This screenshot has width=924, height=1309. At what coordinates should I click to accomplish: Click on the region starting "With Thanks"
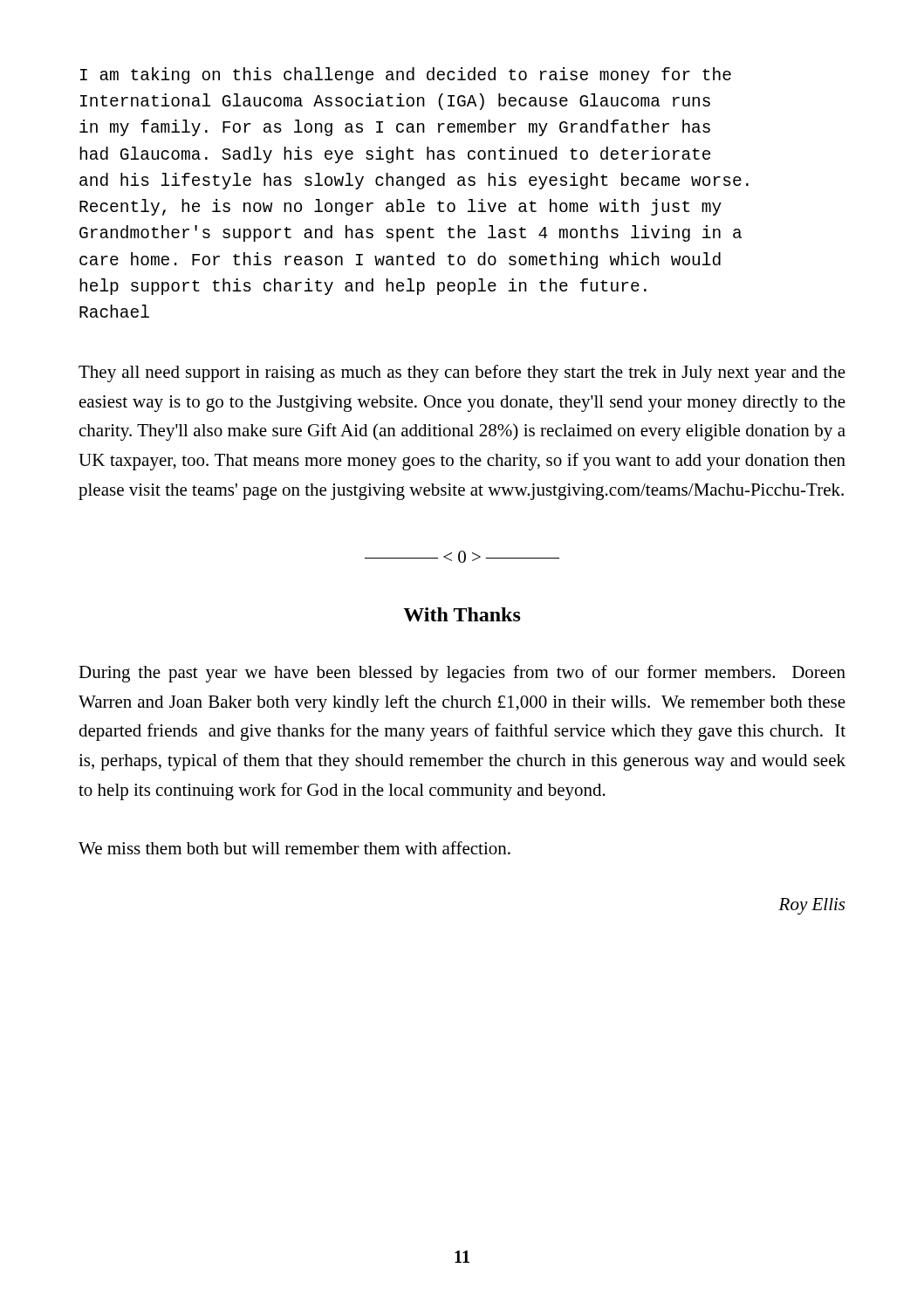[x=462, y=615]
